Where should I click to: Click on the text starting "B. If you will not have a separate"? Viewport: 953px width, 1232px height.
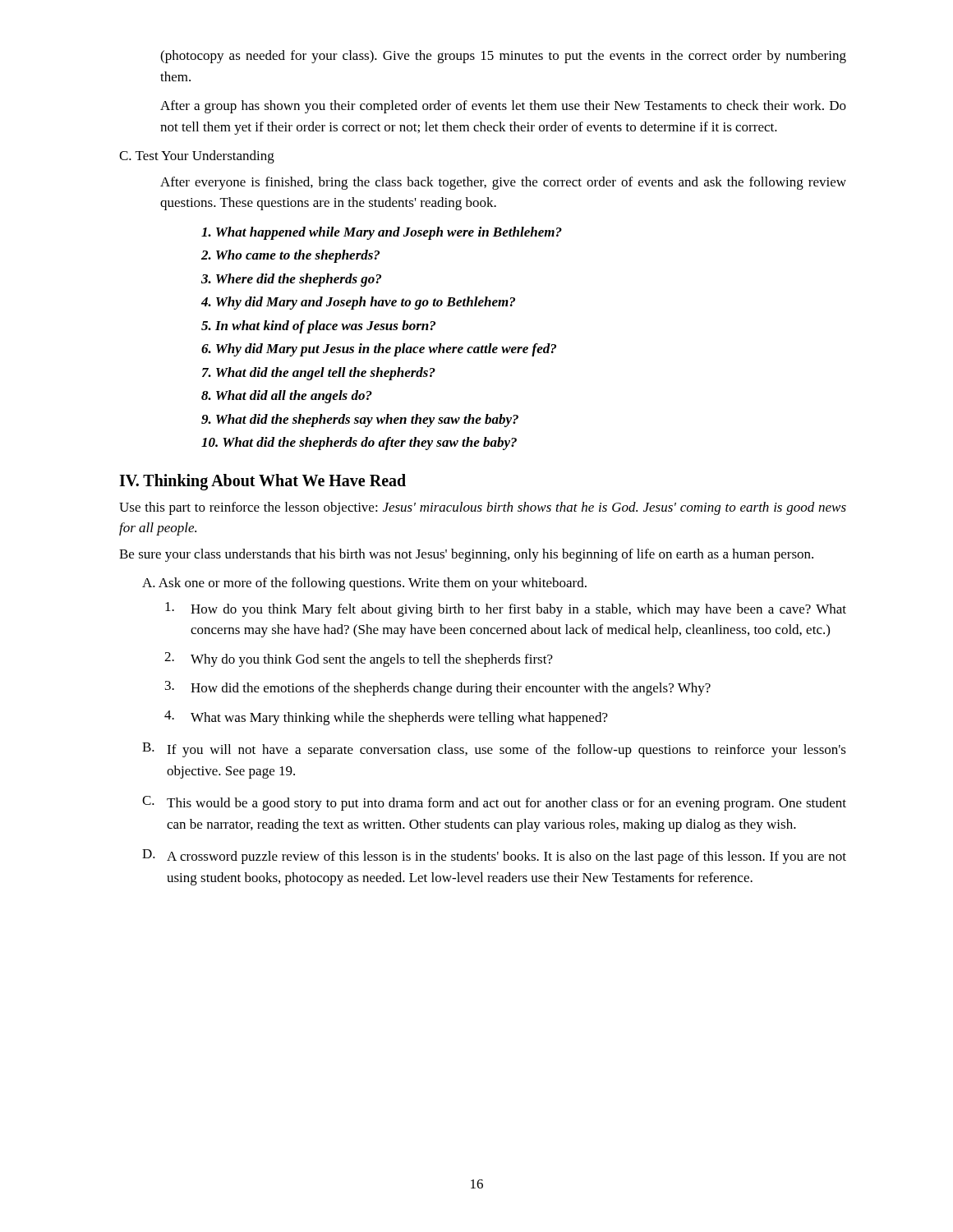(494, 760)
